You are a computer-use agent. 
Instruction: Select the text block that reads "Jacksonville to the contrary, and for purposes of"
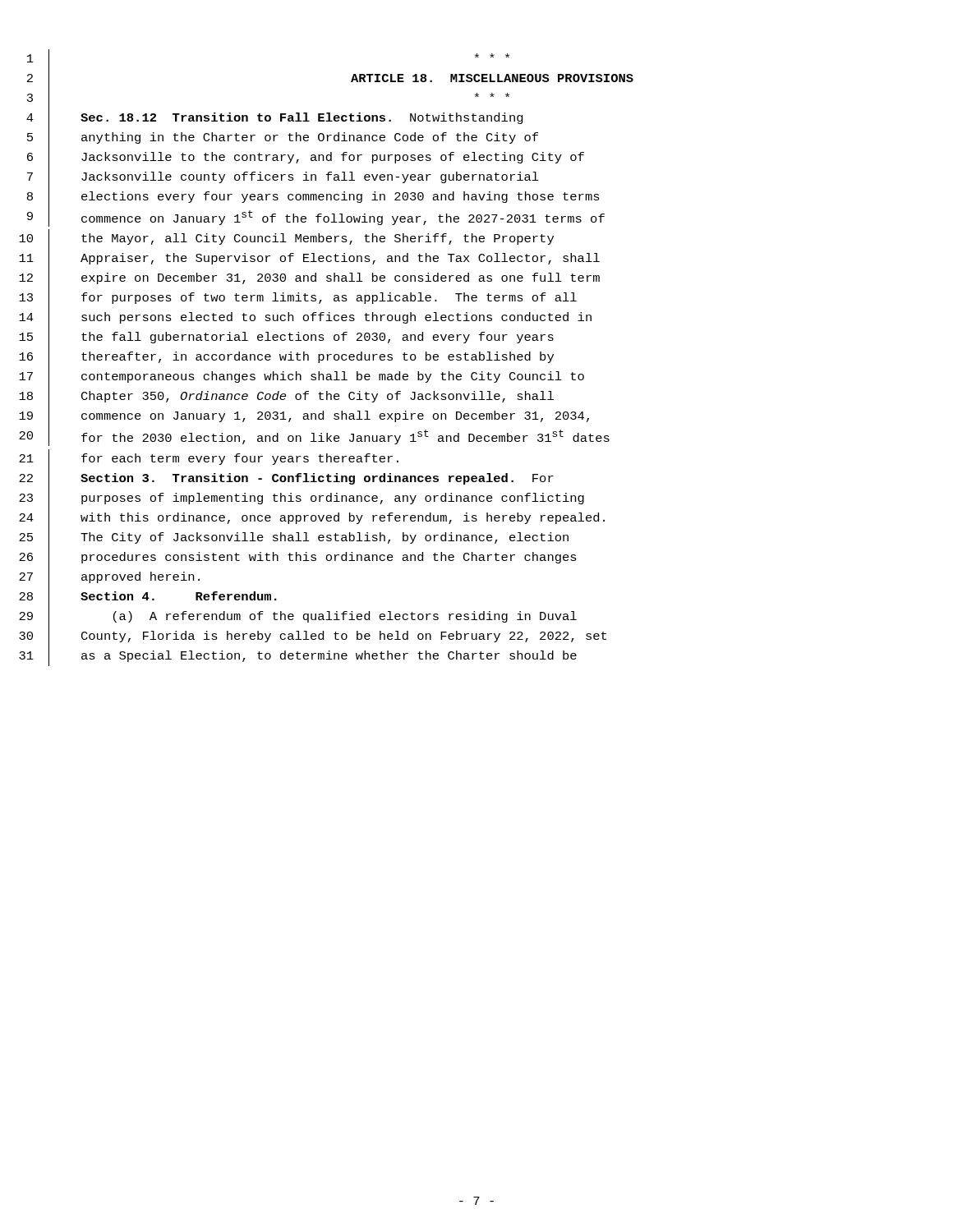(333, 158)
